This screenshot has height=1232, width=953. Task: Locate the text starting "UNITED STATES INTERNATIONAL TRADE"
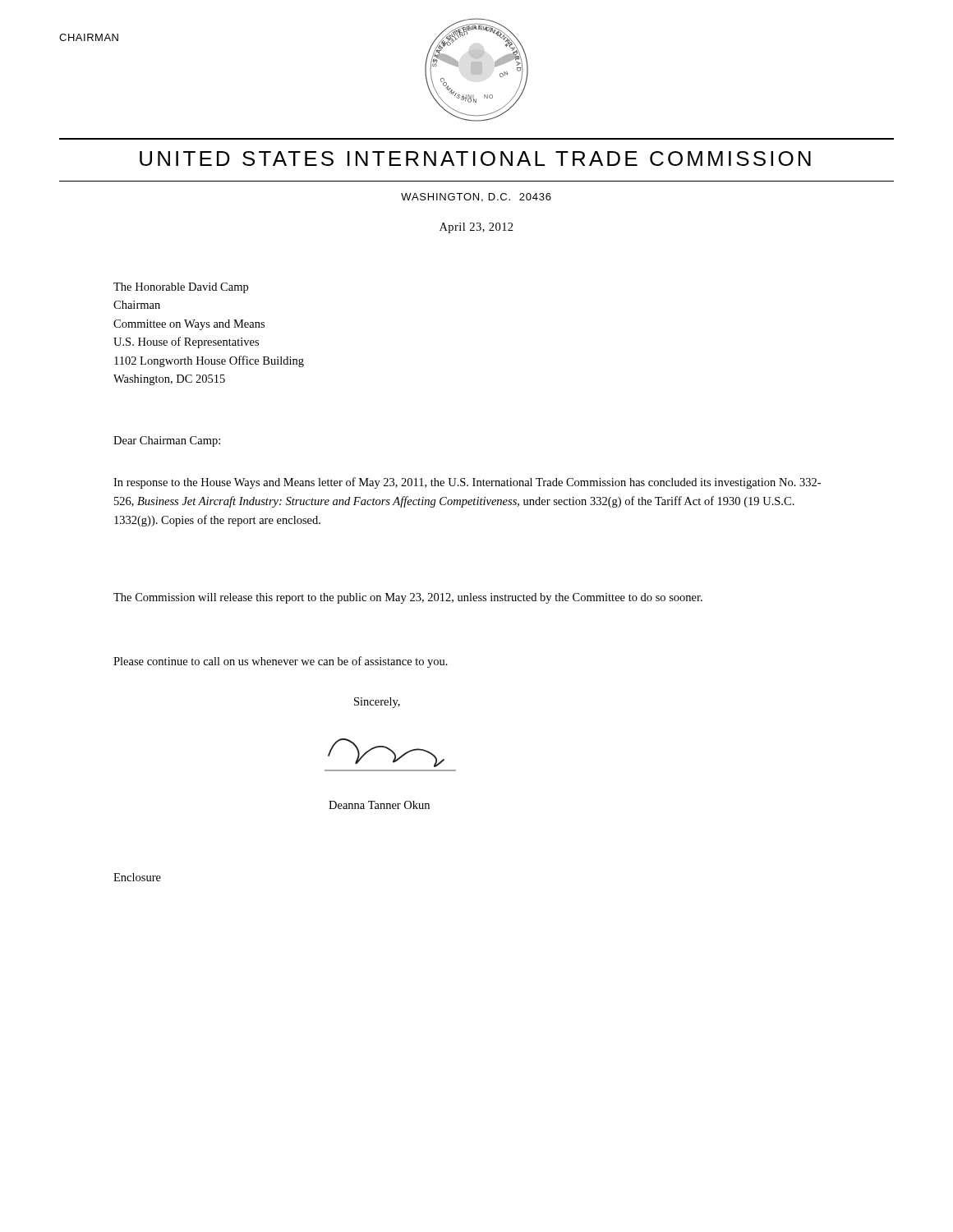476,159
